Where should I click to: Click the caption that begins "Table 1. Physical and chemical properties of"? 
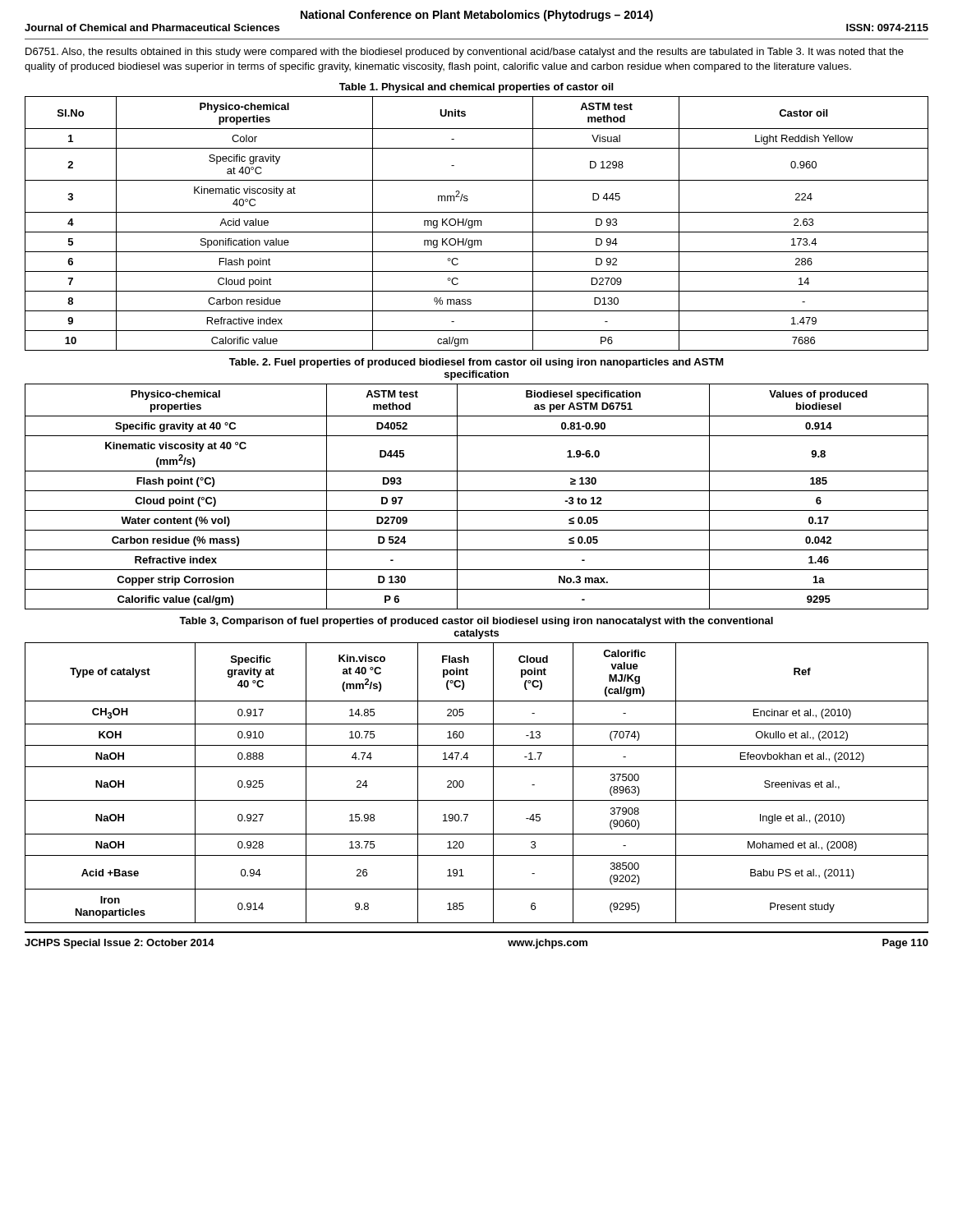point(476,87)
